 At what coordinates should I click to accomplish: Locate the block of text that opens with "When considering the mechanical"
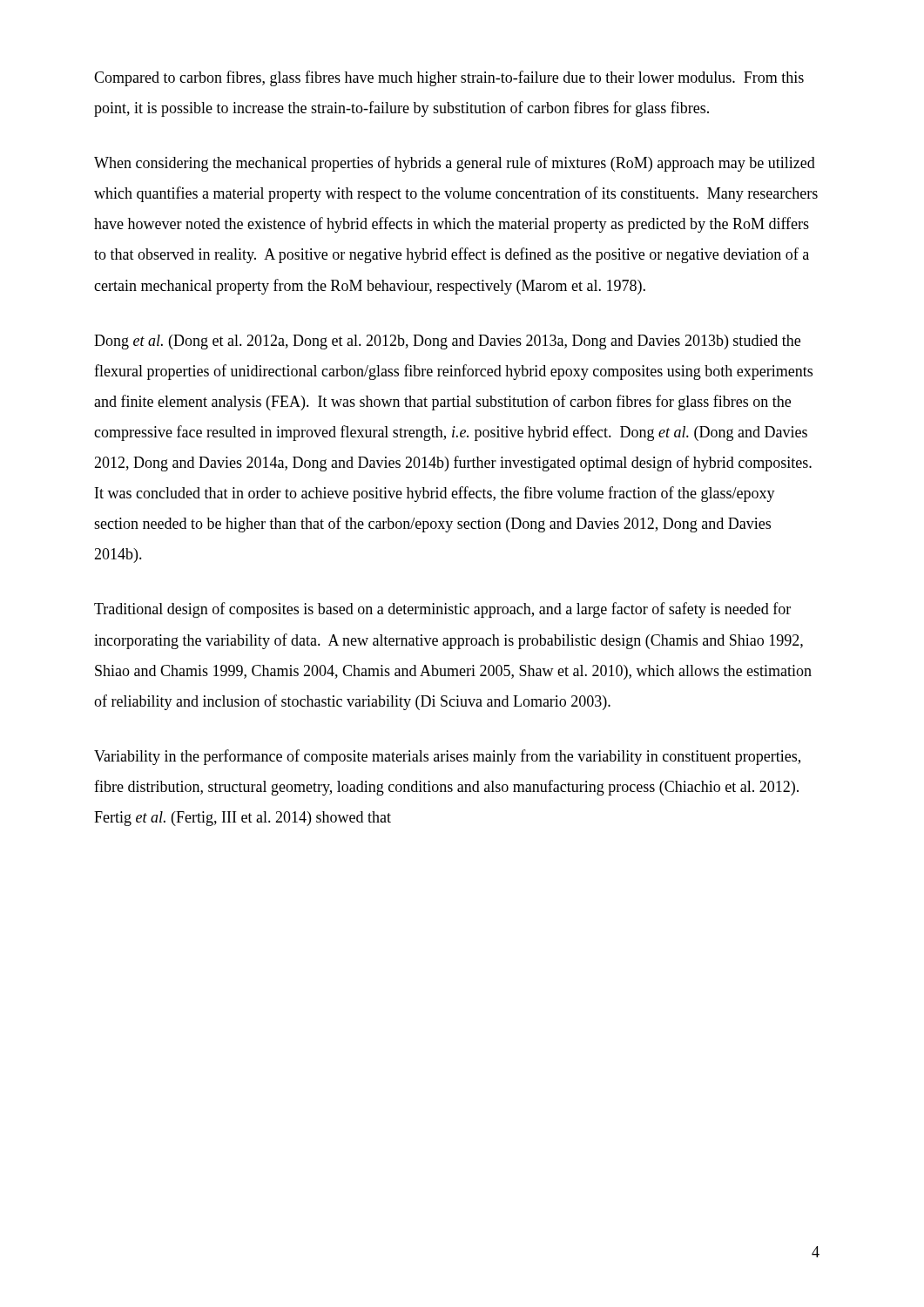(x=456, y=224)
